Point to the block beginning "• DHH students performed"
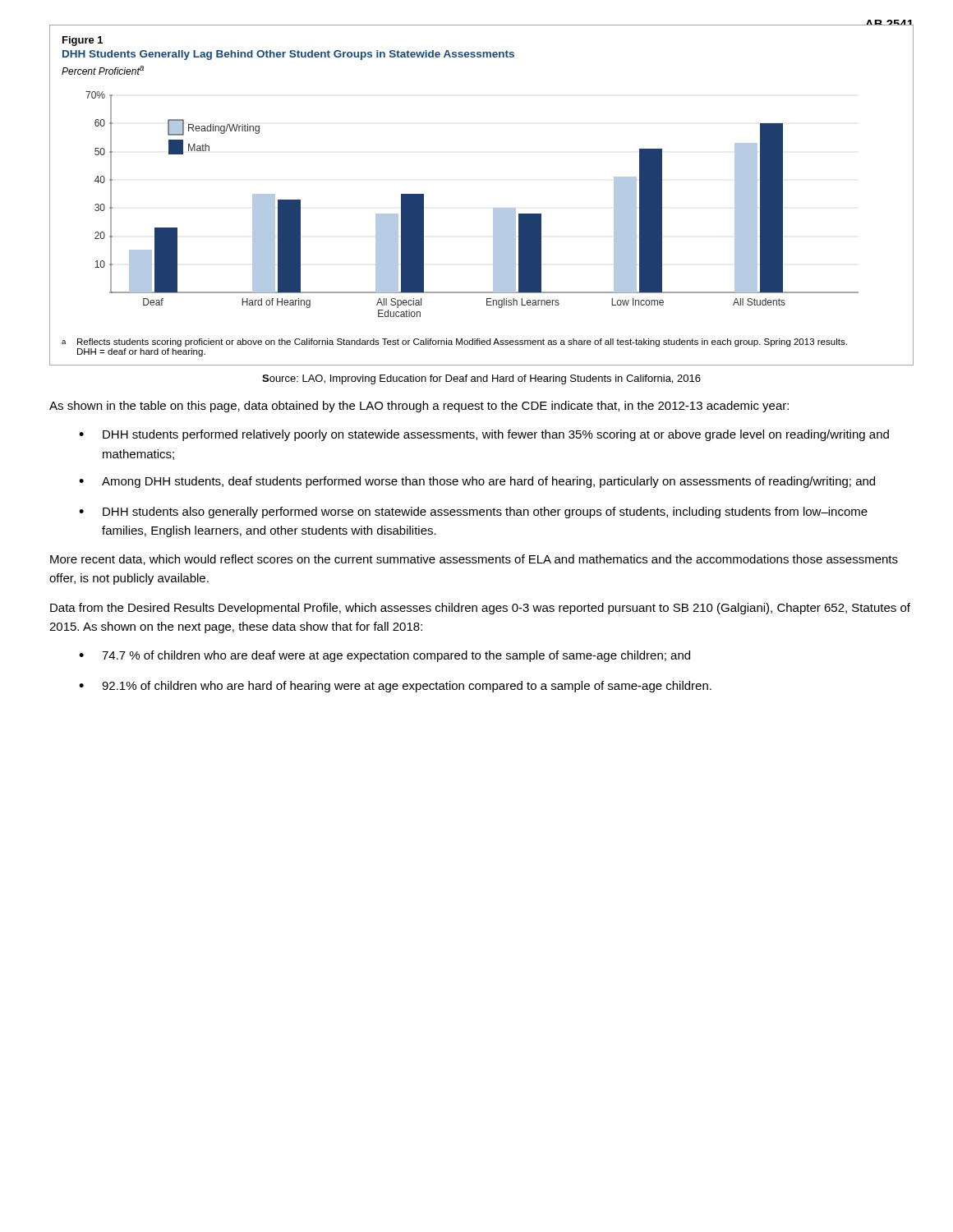This screenshot has width=953, height=1232. click(496, 444)
